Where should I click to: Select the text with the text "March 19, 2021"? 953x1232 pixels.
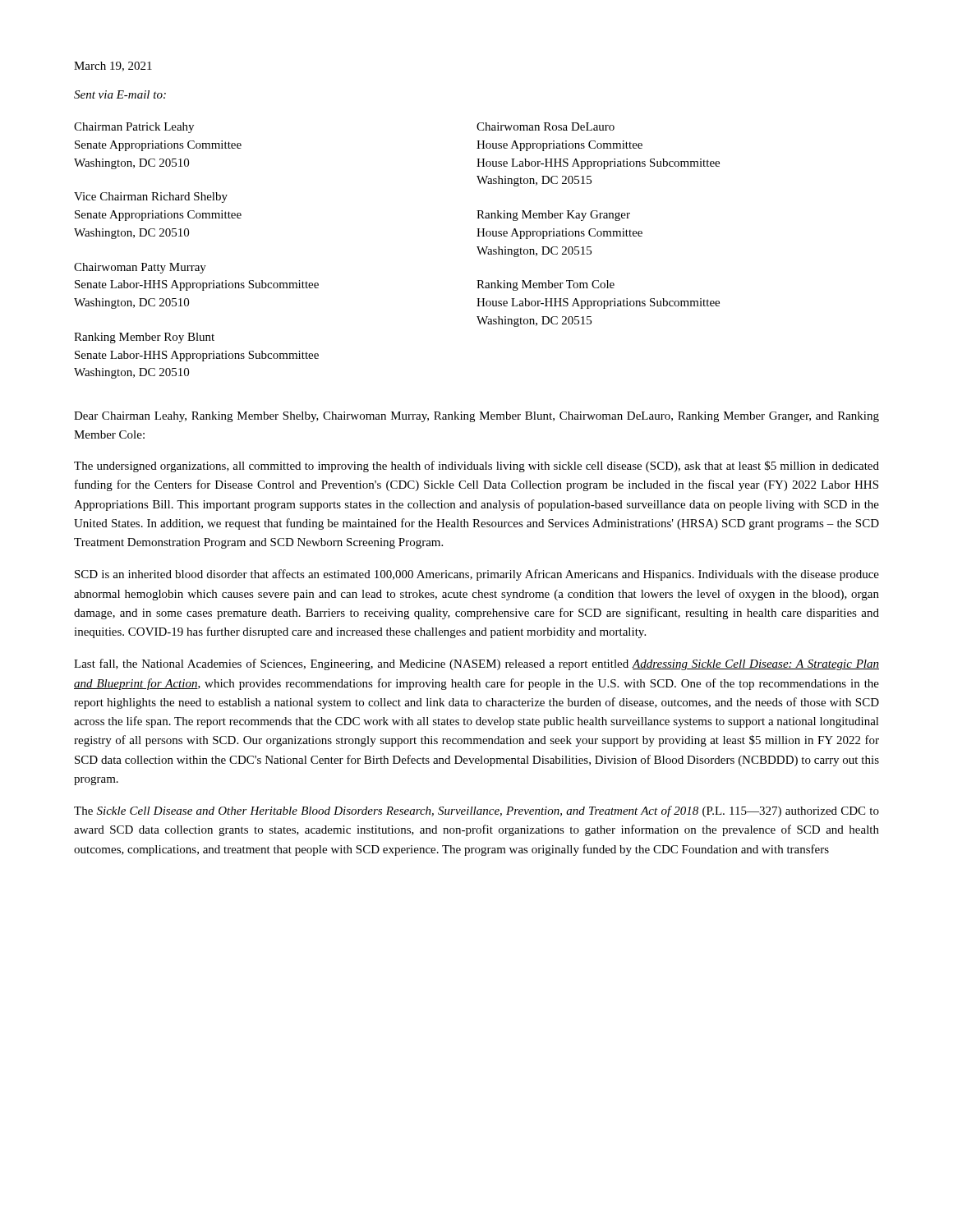coord(113,66)
